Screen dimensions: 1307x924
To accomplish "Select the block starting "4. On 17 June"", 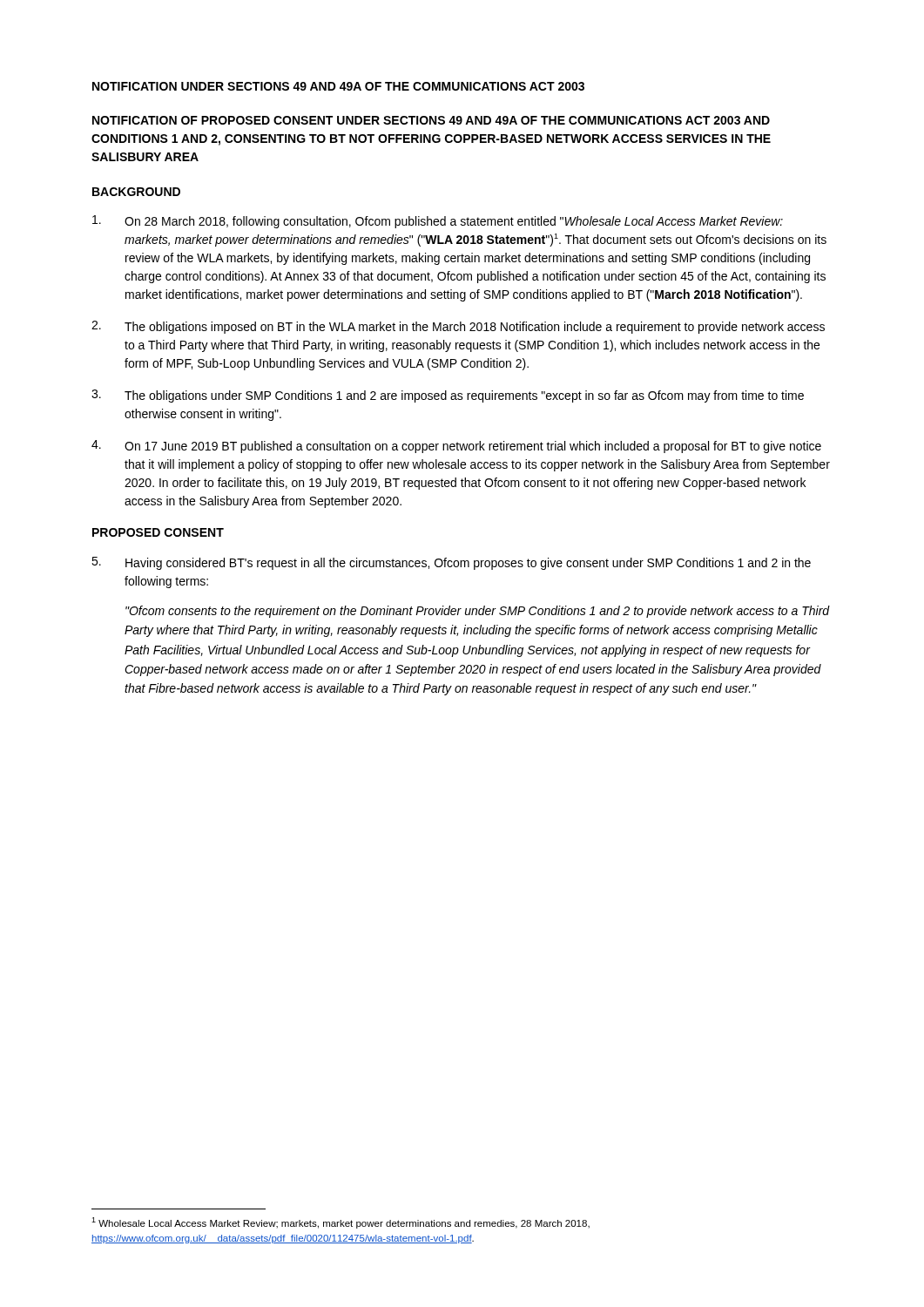I will pyautogui.click(x=462, y=474).
